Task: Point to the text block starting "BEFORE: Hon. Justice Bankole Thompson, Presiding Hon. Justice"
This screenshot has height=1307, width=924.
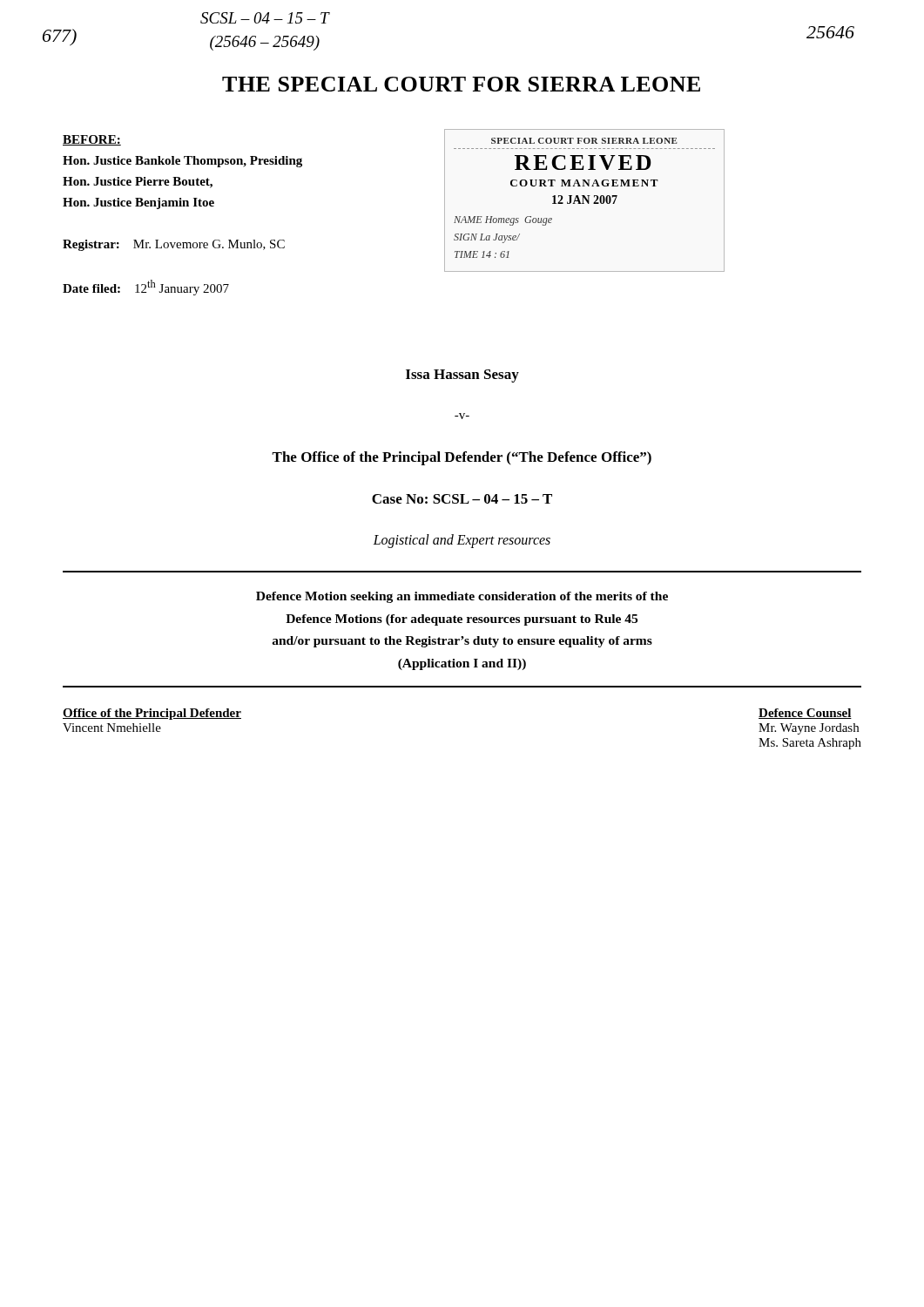Action: (183, 214)
